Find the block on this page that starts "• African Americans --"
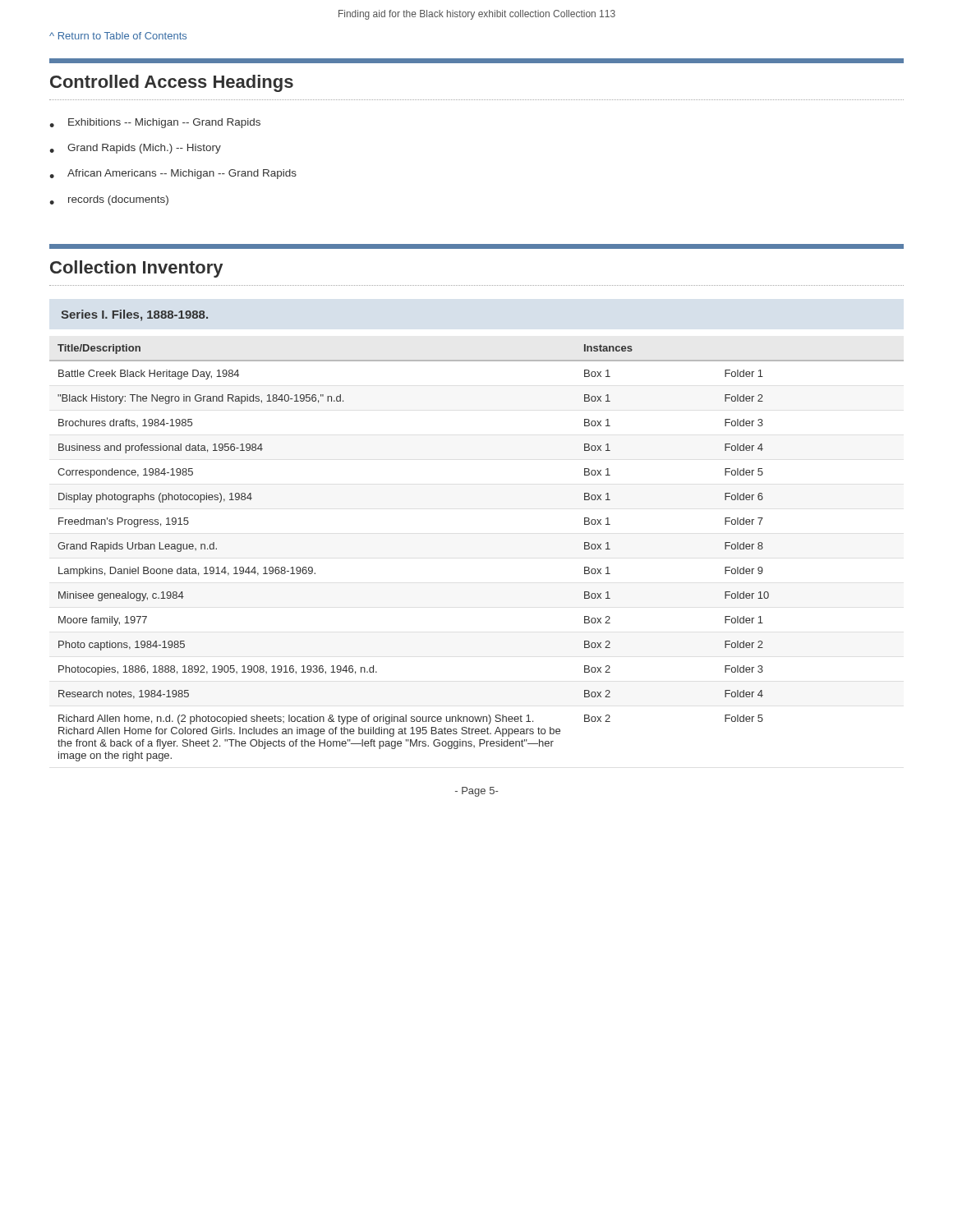Screen dimensions: 1232x953 pos(173,177)
